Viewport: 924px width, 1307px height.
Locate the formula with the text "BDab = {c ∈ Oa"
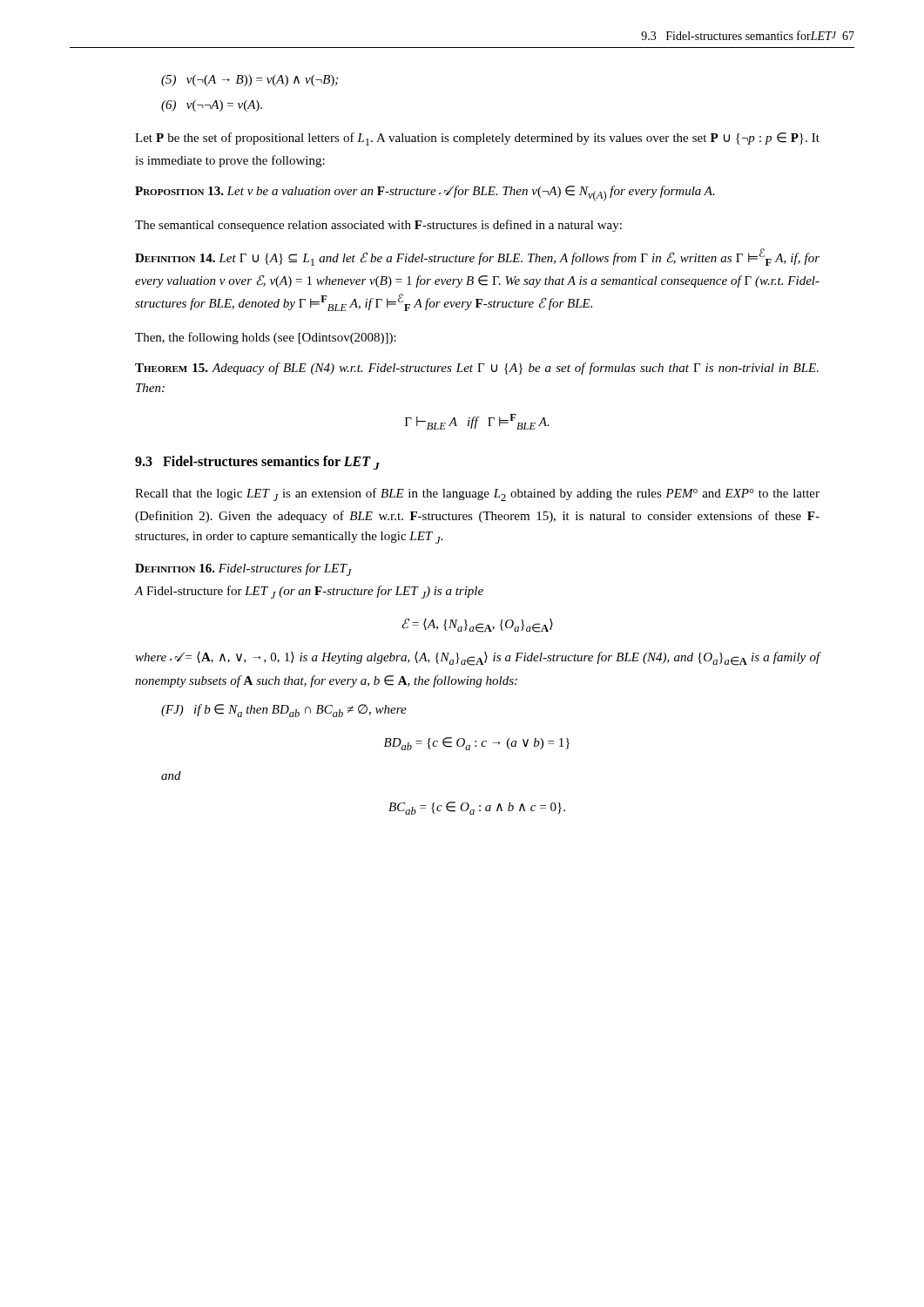477,745
